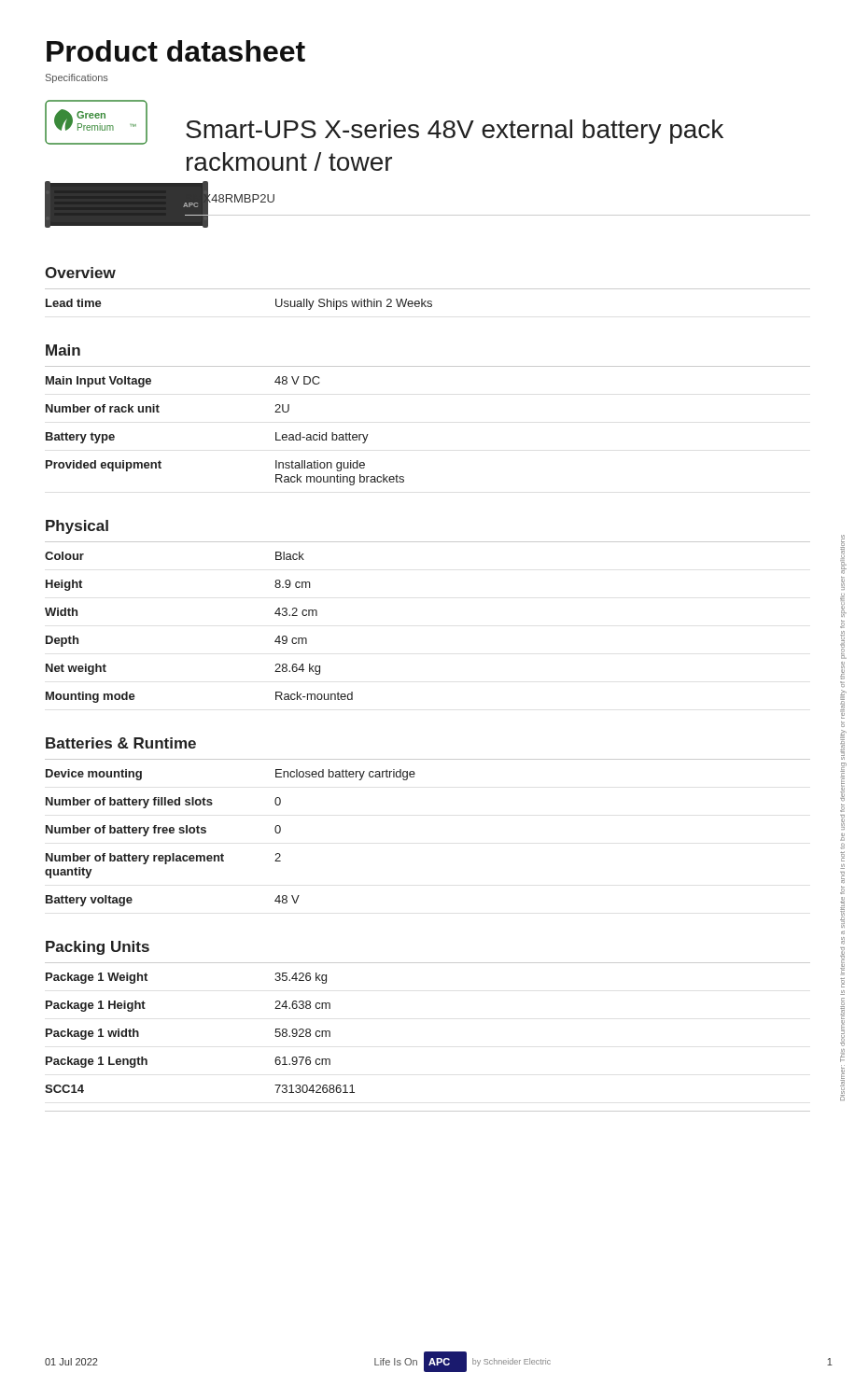Locate the table with the text "49 cm"
This screenshot has width=855, height=1400.
428,626
